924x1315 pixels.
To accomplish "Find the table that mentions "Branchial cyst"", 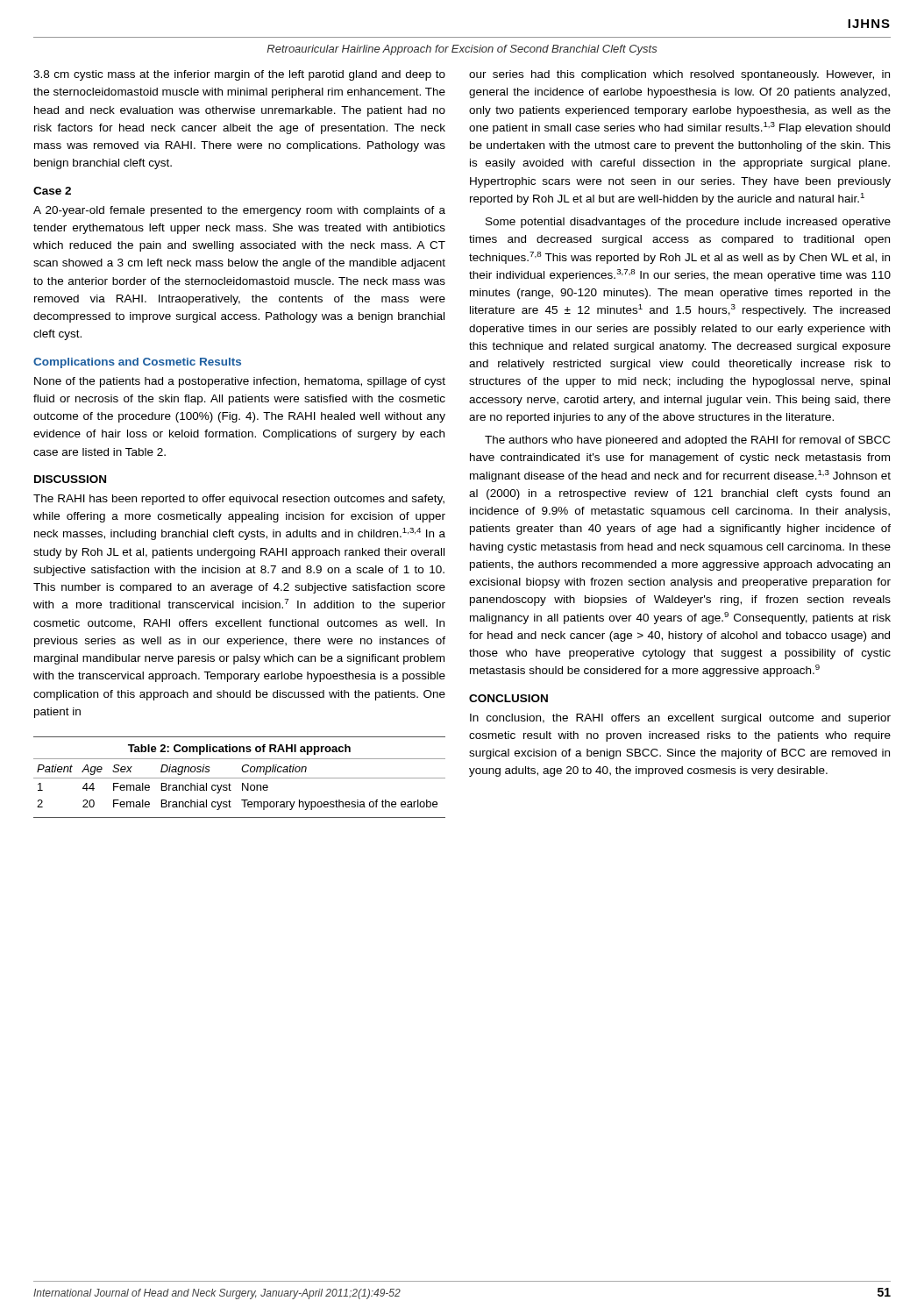I will click(239, 777).
